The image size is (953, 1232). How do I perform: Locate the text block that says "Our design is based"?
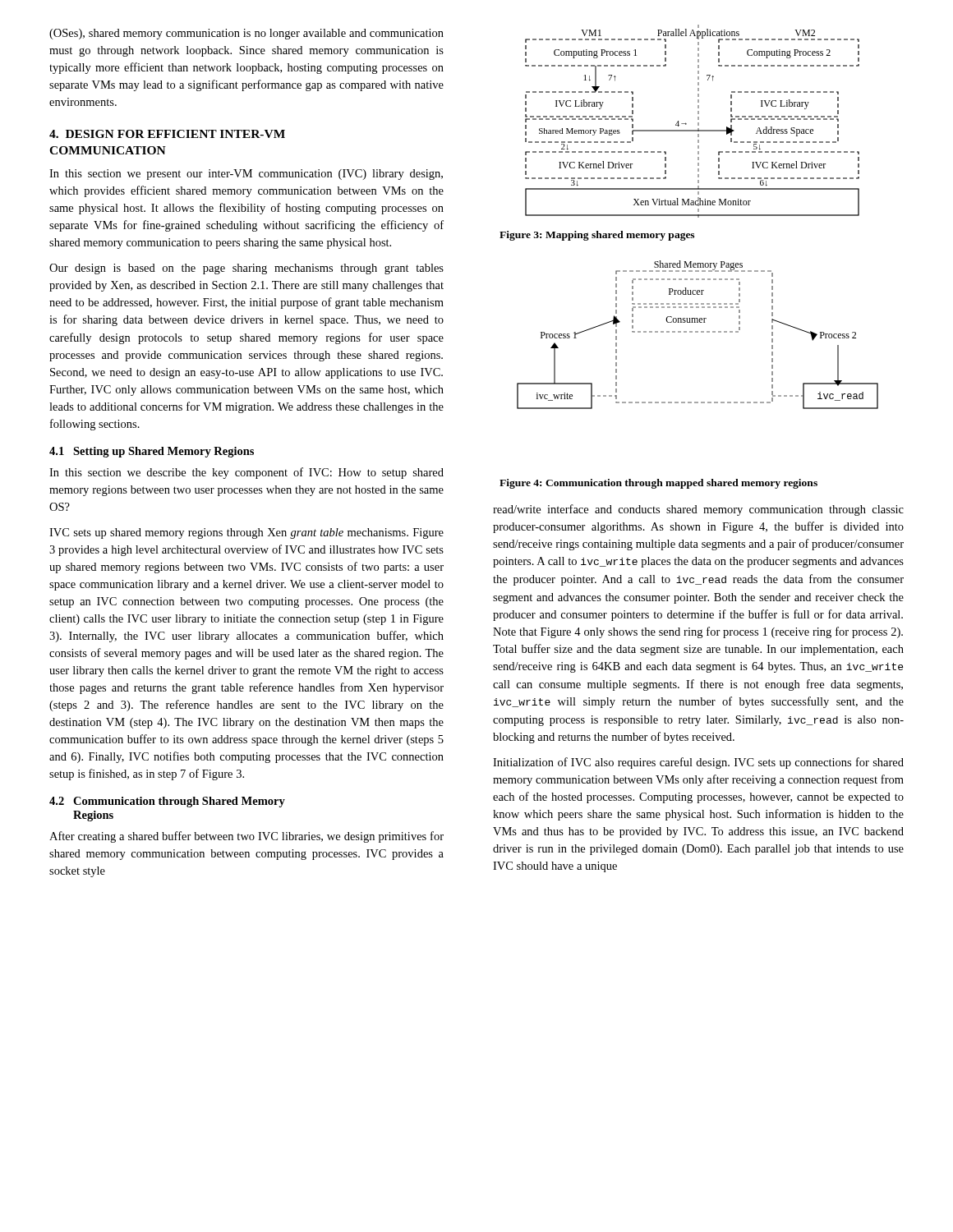[246, 346]
